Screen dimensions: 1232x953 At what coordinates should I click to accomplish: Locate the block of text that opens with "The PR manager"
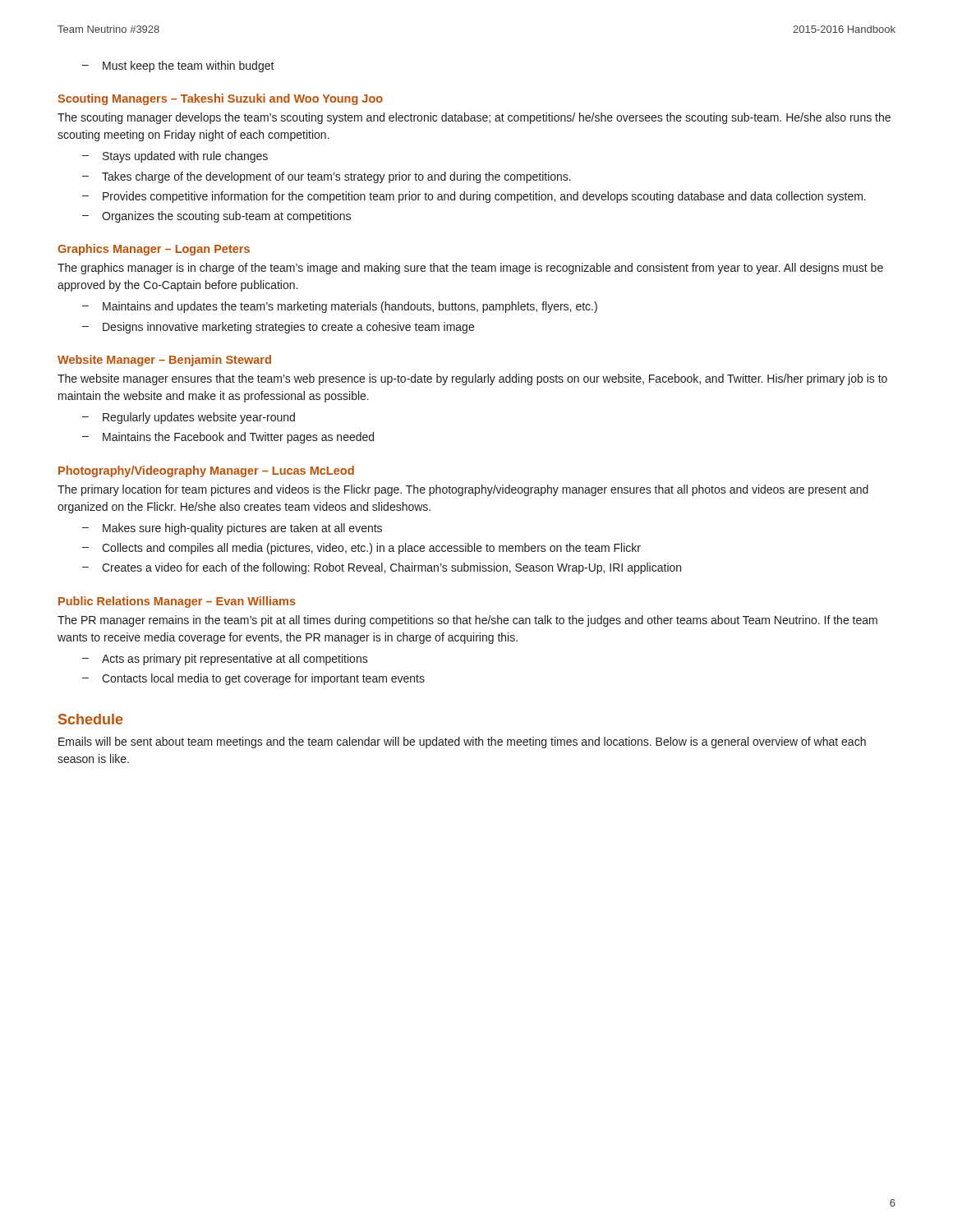point(468,628)
